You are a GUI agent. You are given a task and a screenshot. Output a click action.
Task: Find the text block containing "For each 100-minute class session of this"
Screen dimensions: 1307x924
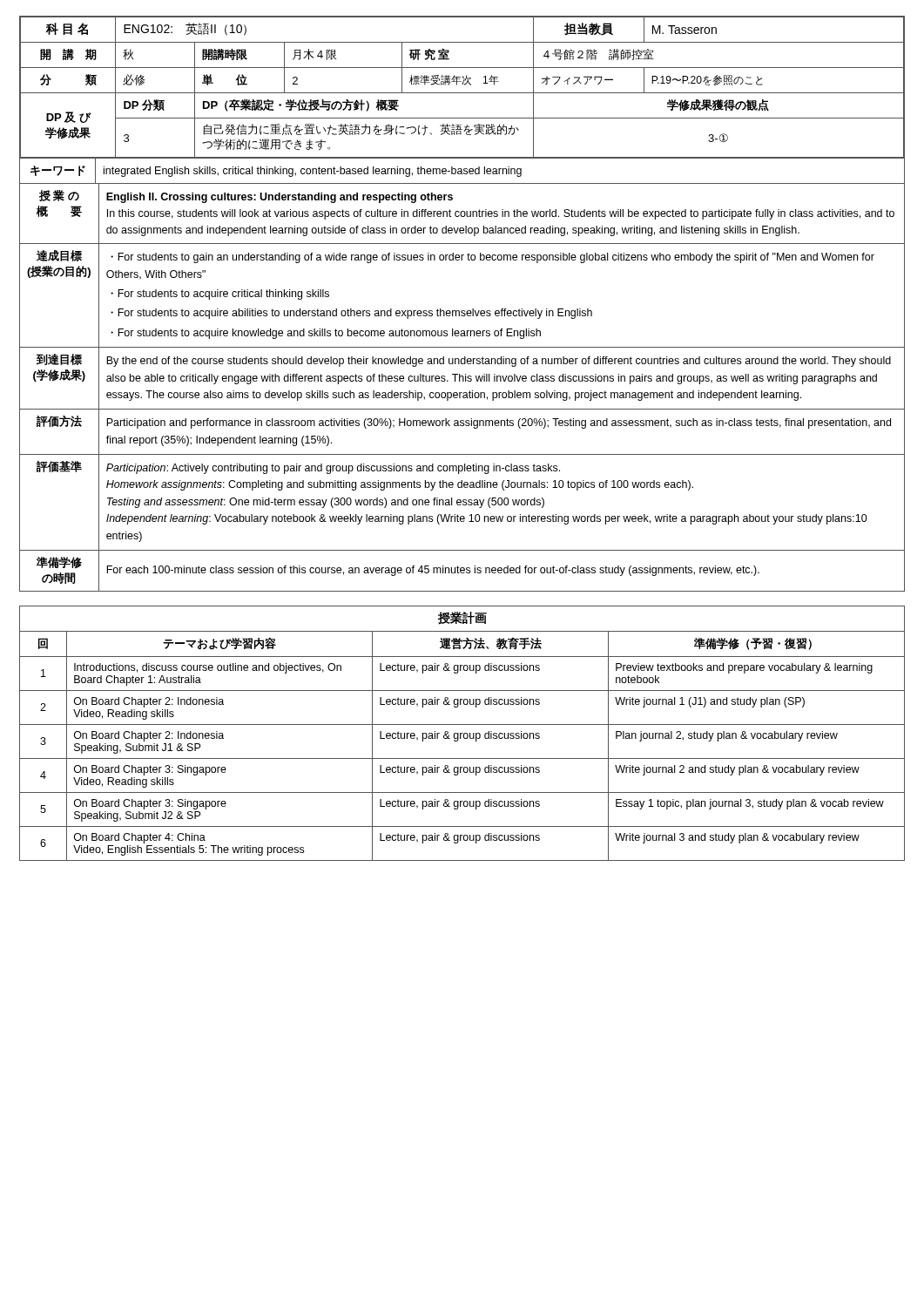tap(433, 570)
